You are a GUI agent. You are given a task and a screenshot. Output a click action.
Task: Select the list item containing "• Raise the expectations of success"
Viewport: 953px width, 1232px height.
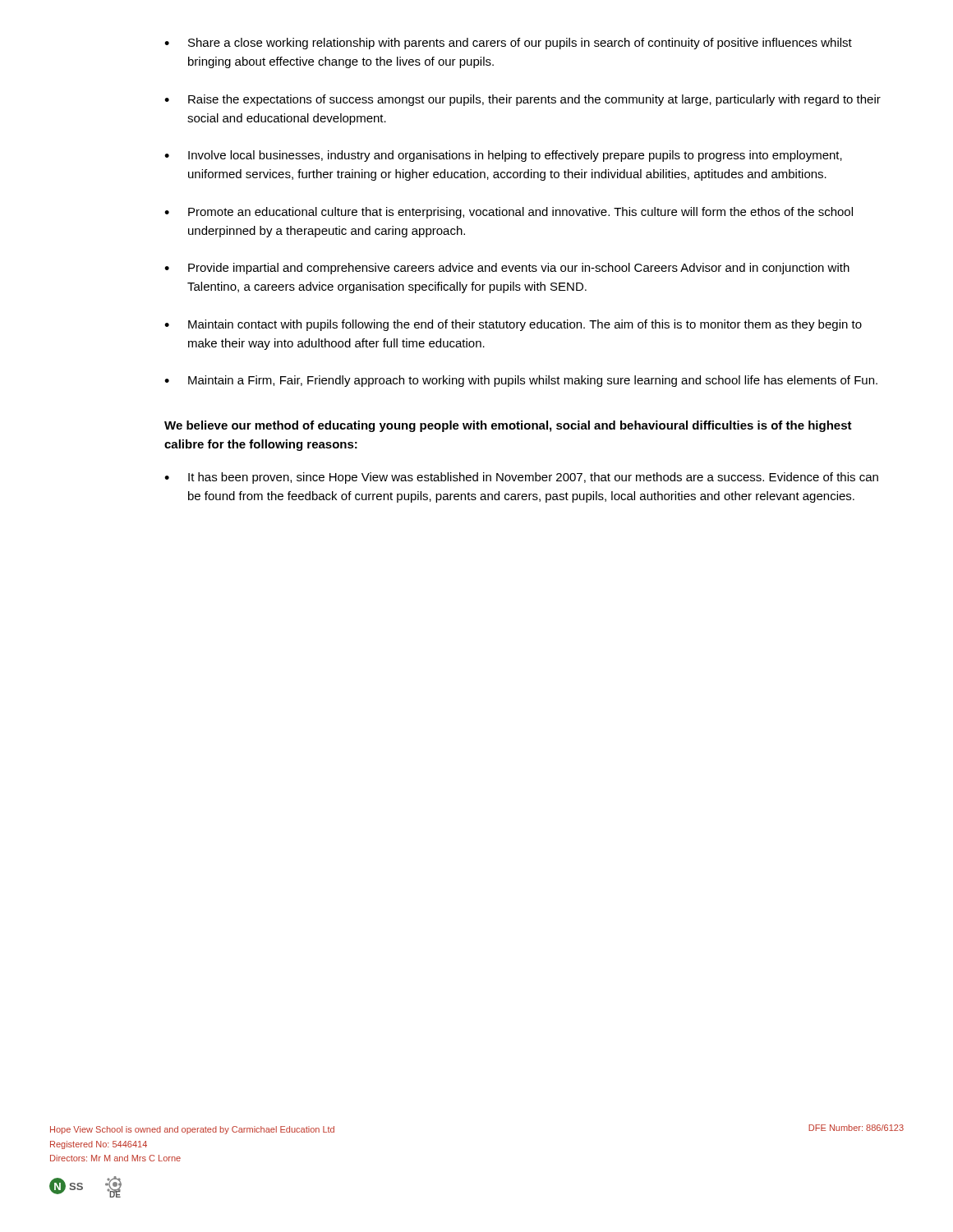tap(526, 108)
